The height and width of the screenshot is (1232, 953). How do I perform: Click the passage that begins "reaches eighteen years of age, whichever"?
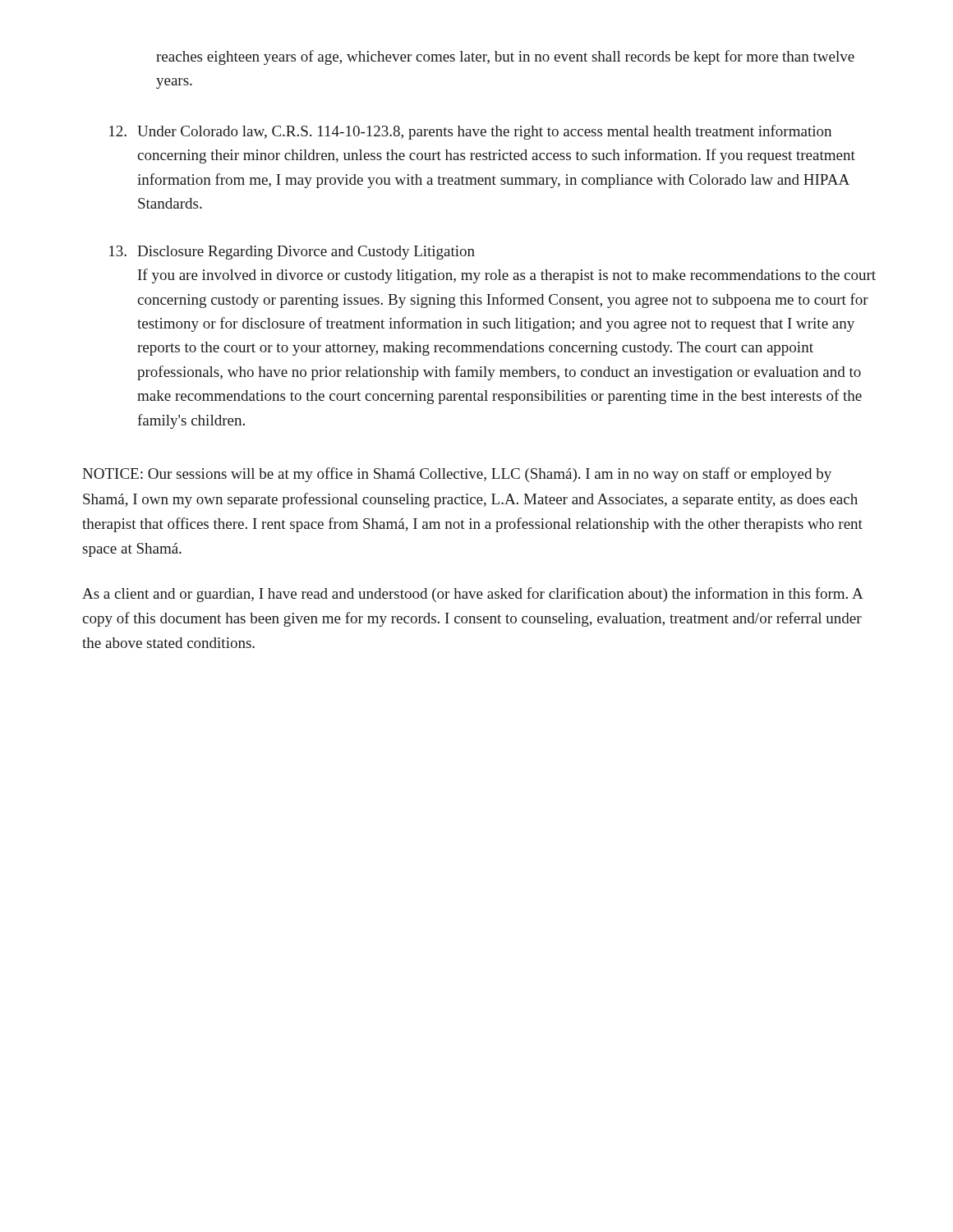[x=505, y=68]
